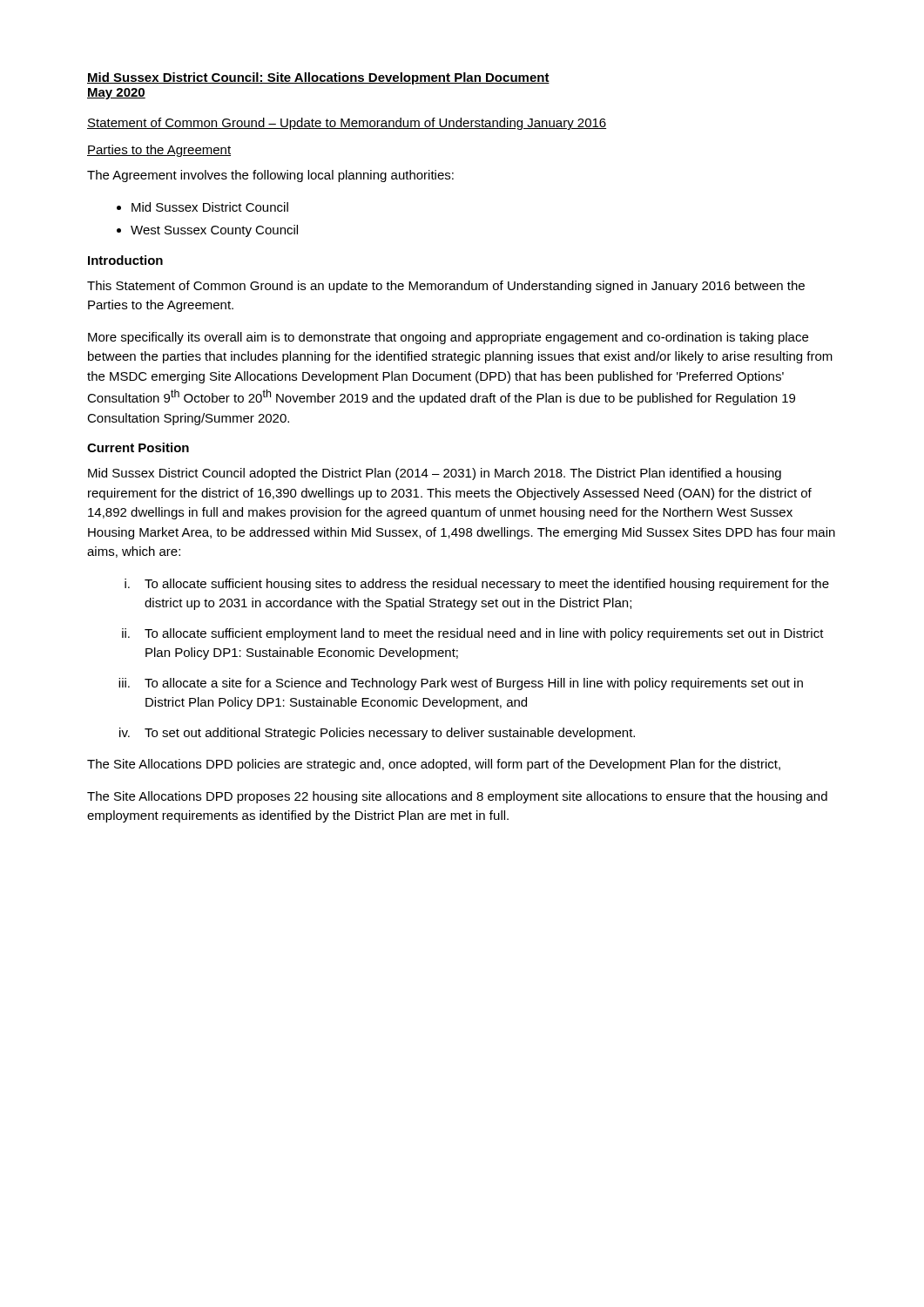Select the list item that reads "West Sussex County Council"
Screen dimensions: 1307x924
coord(215,230)
